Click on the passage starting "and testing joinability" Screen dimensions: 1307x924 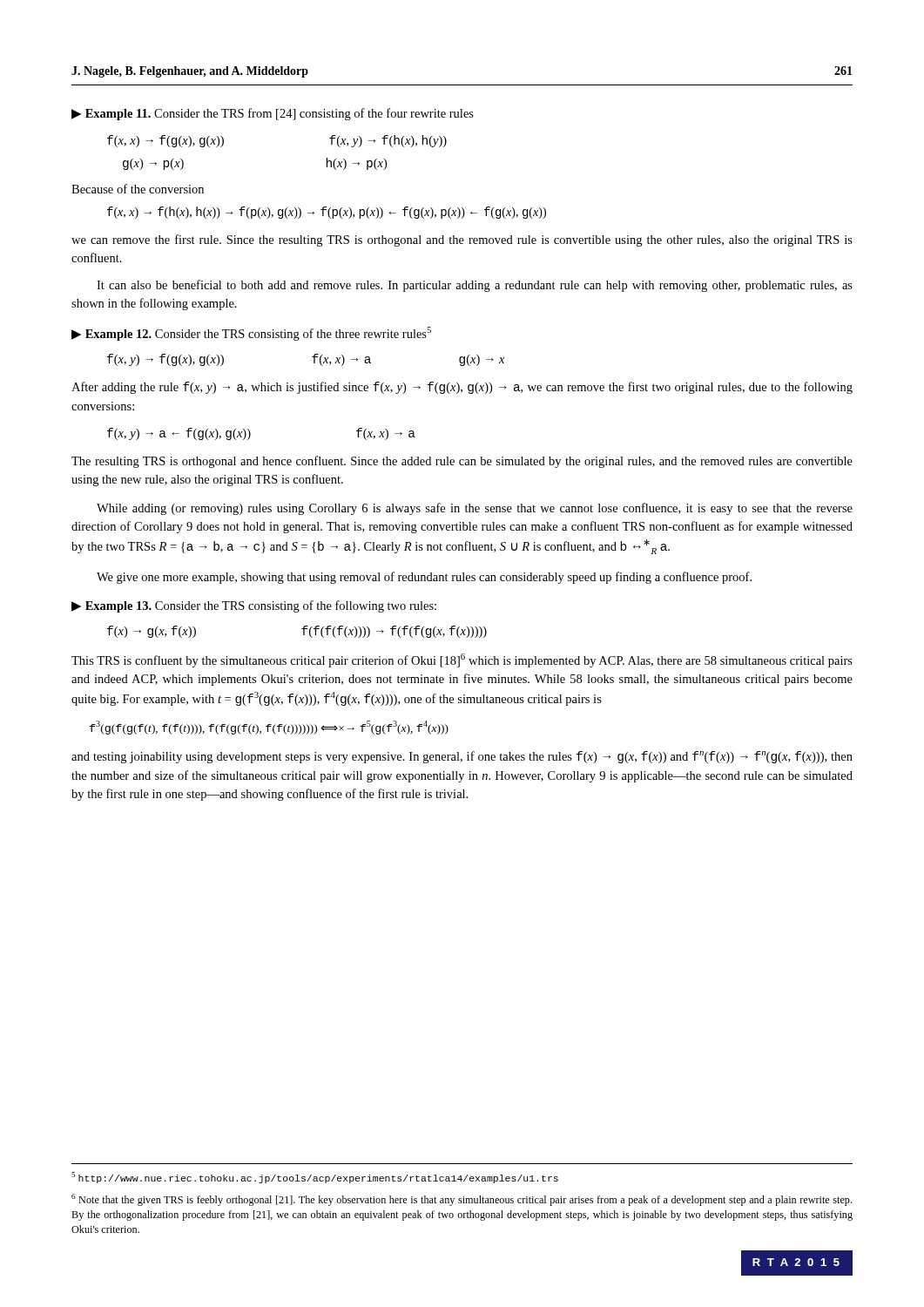pyautogui.click(x=462, y=774)
